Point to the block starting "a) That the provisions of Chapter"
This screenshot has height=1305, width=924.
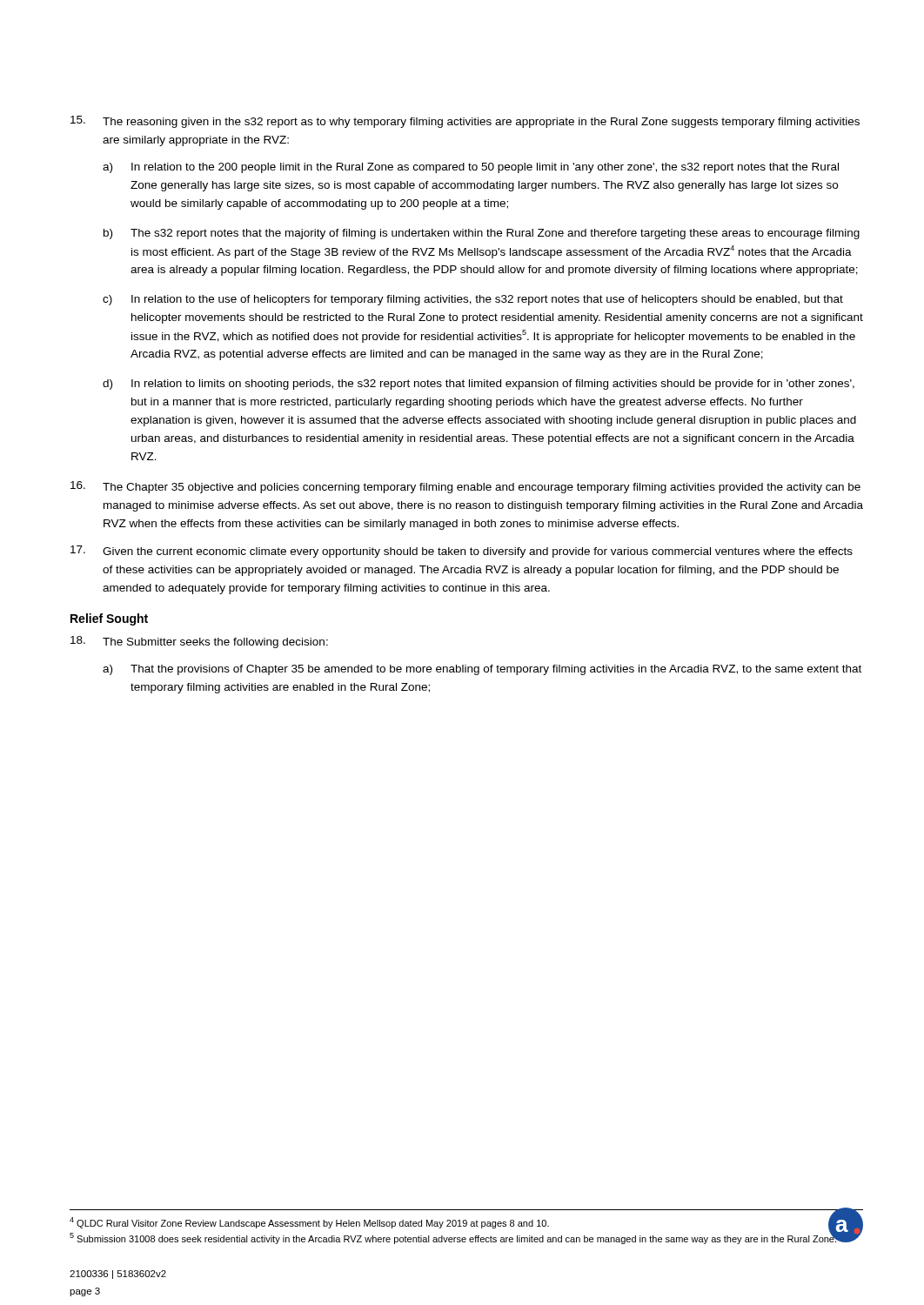pos(483,679)
